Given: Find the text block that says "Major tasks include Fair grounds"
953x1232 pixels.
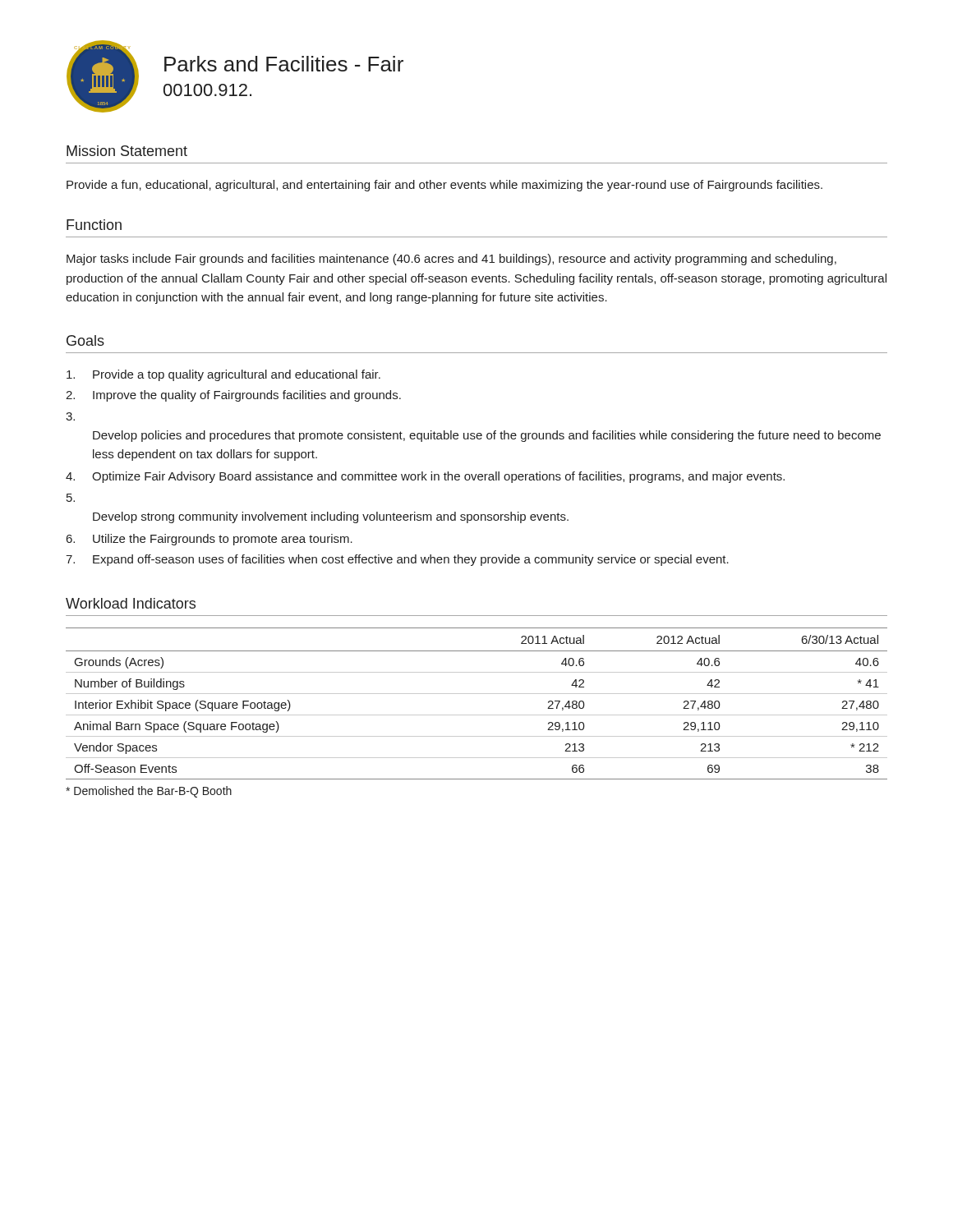Looking at the screenshot, I should tap(476, 278).
